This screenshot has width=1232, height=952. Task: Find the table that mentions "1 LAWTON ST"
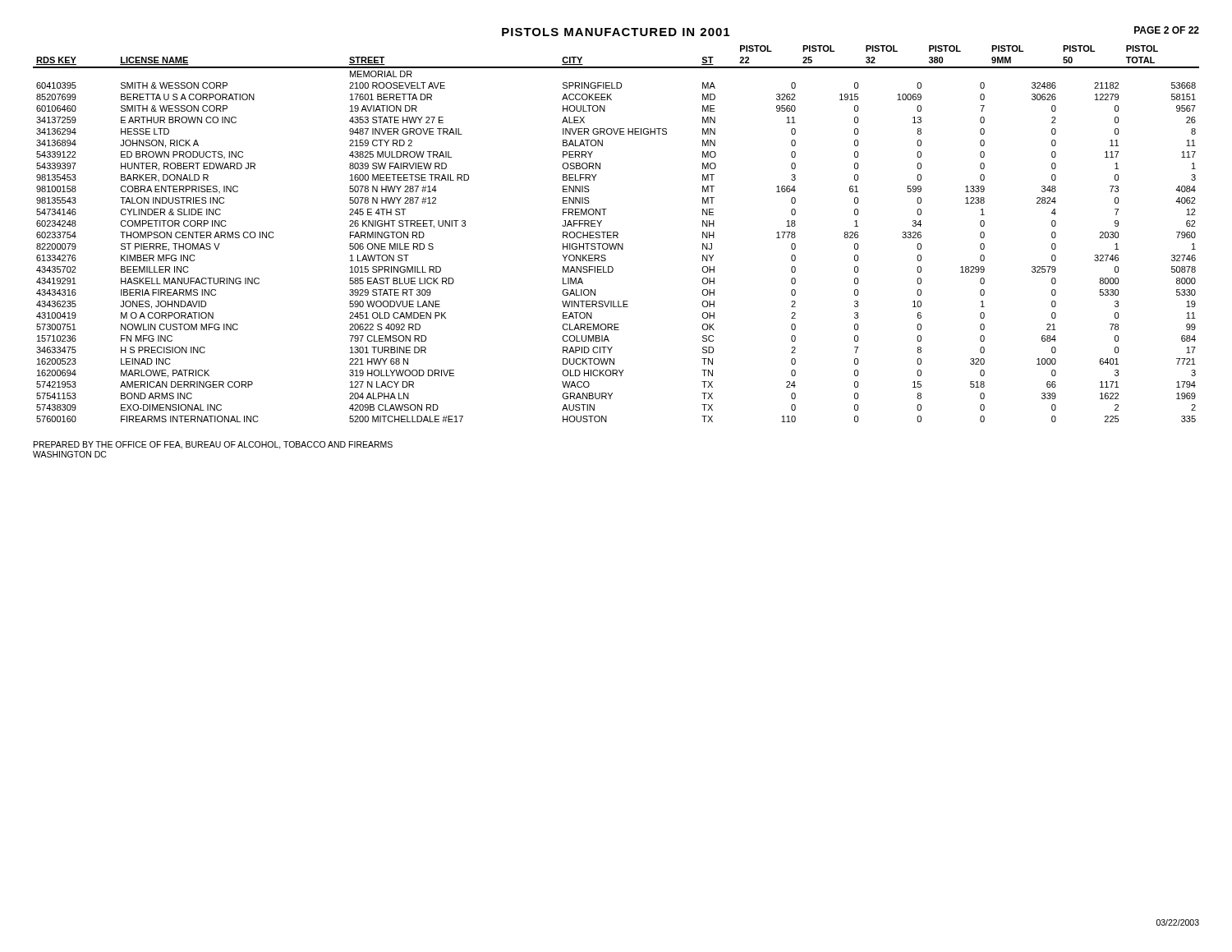coord(616,233)
